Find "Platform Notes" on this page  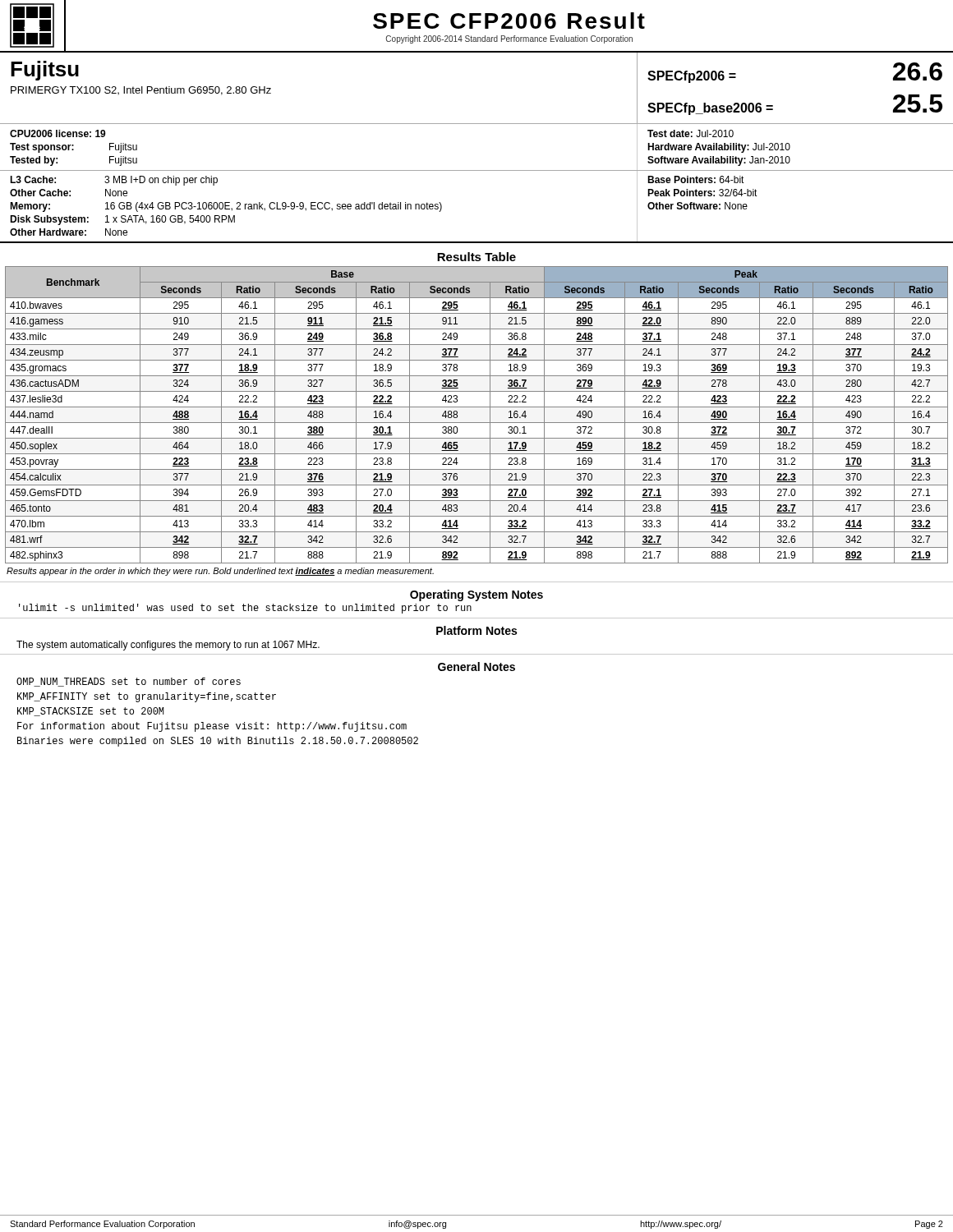pos(476,631)
